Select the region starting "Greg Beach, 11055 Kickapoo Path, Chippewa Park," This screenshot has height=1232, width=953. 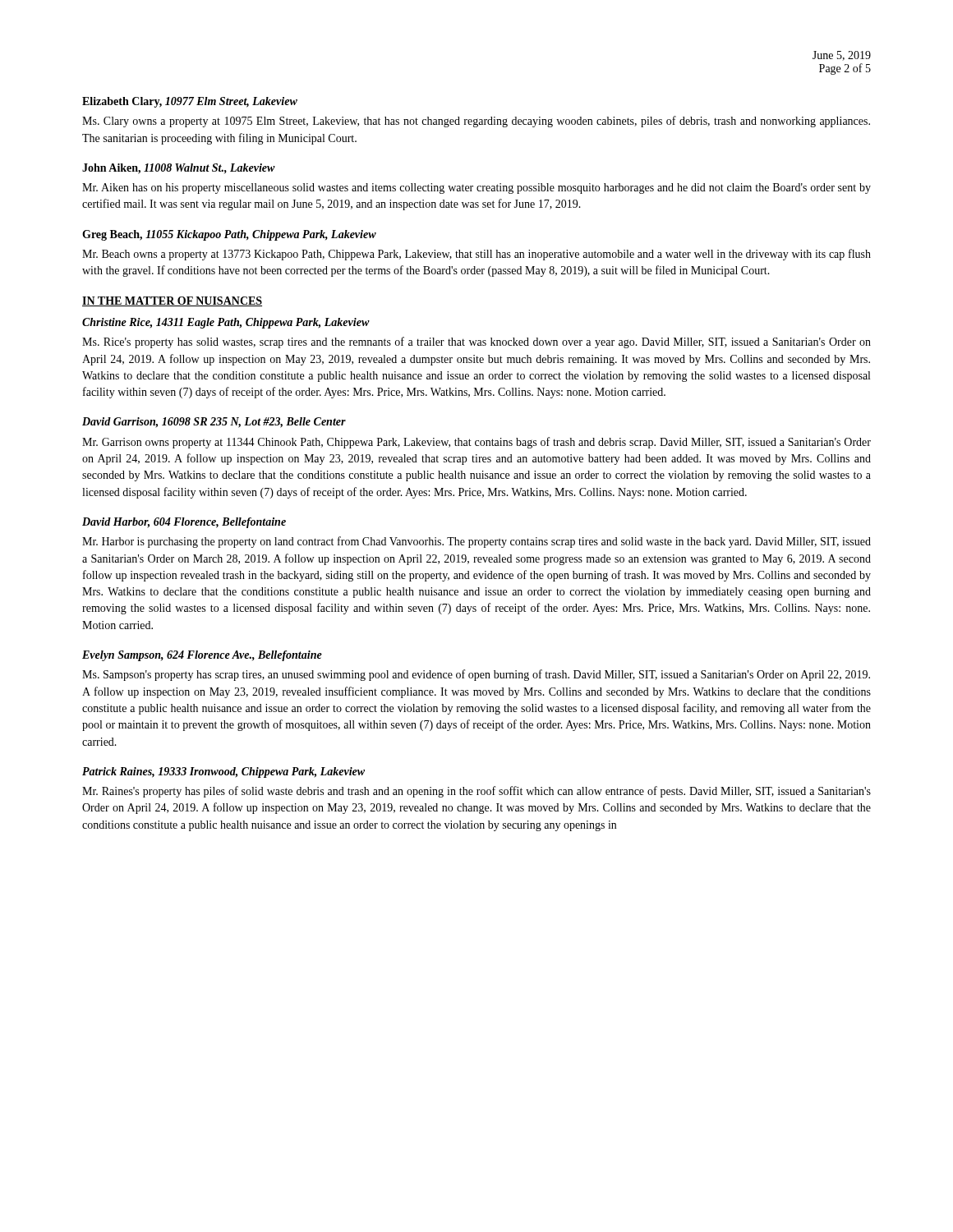tap(229, 235)
